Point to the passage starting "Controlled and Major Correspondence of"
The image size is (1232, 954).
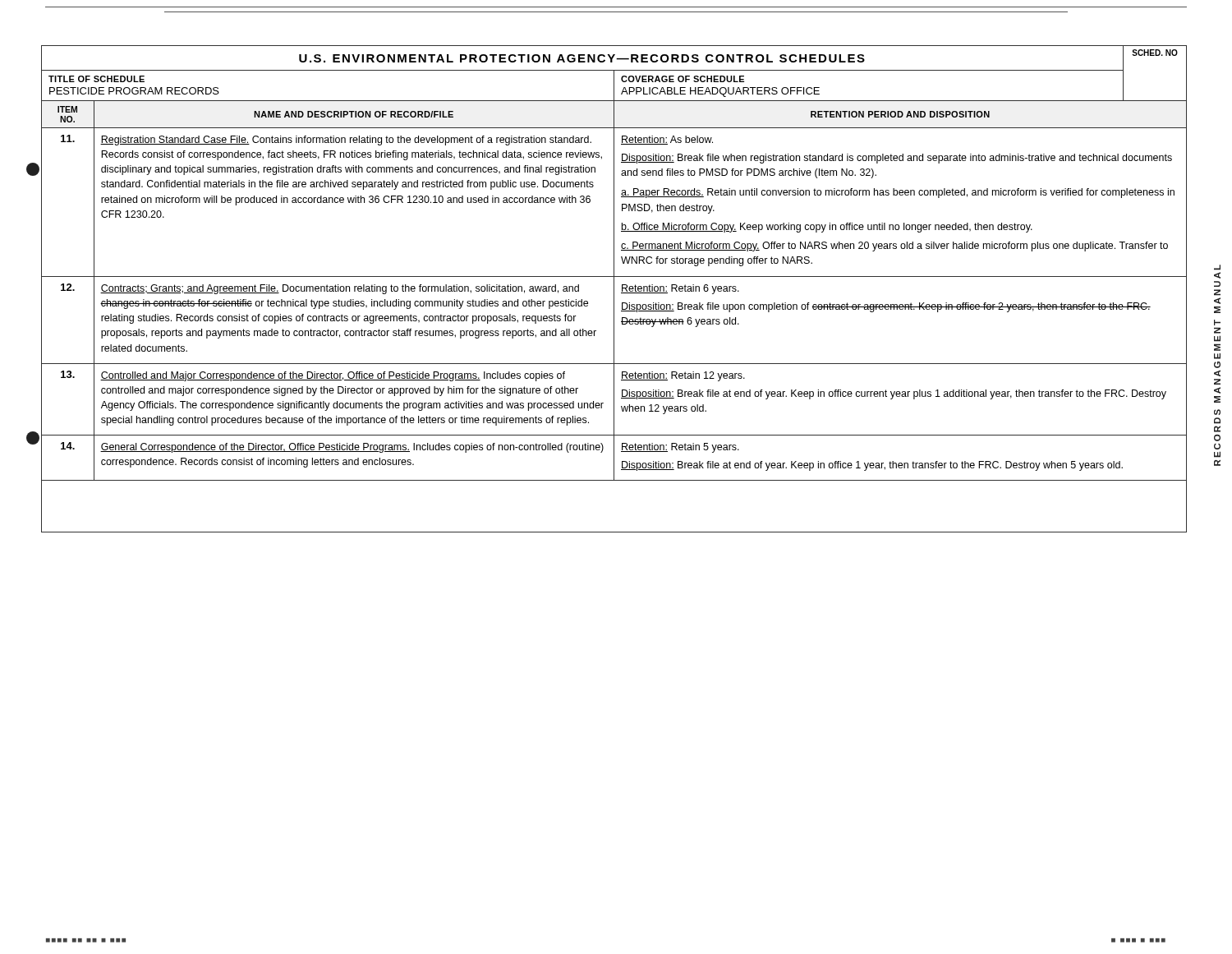354,398
